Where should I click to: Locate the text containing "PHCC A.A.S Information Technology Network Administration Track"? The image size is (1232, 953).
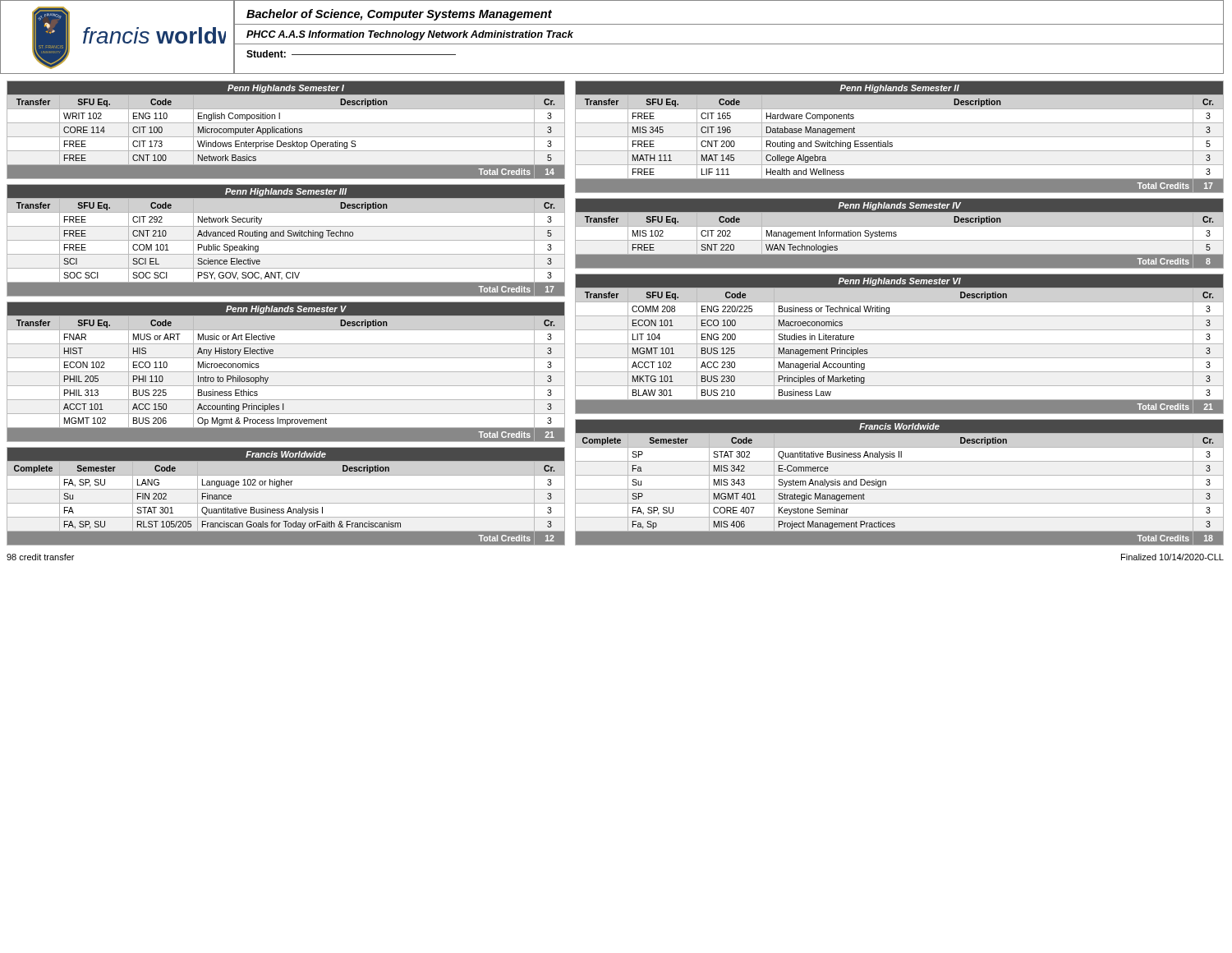tap(410, 34)
